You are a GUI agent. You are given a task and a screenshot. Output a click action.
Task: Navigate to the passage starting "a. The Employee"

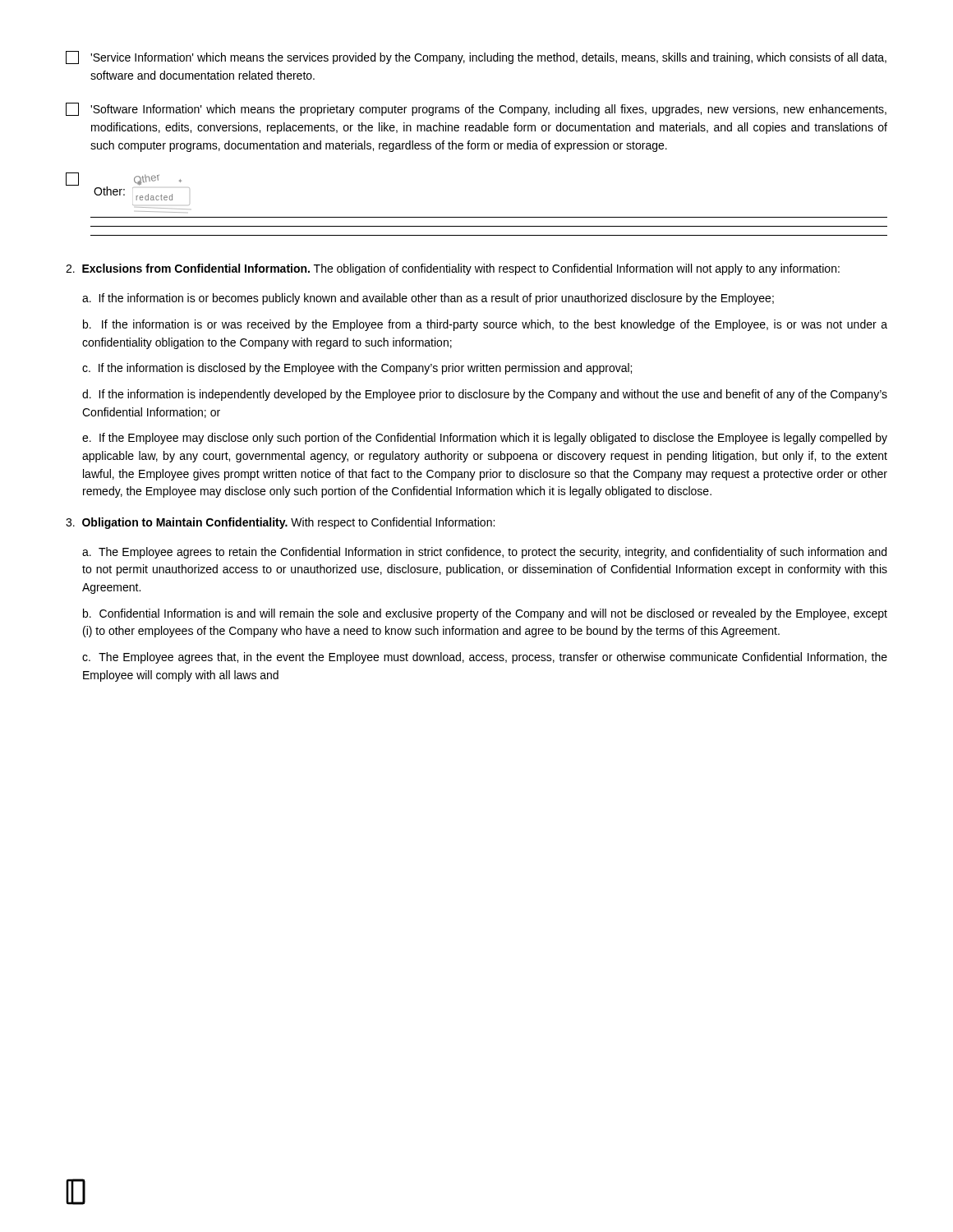(x=485, y=569)
